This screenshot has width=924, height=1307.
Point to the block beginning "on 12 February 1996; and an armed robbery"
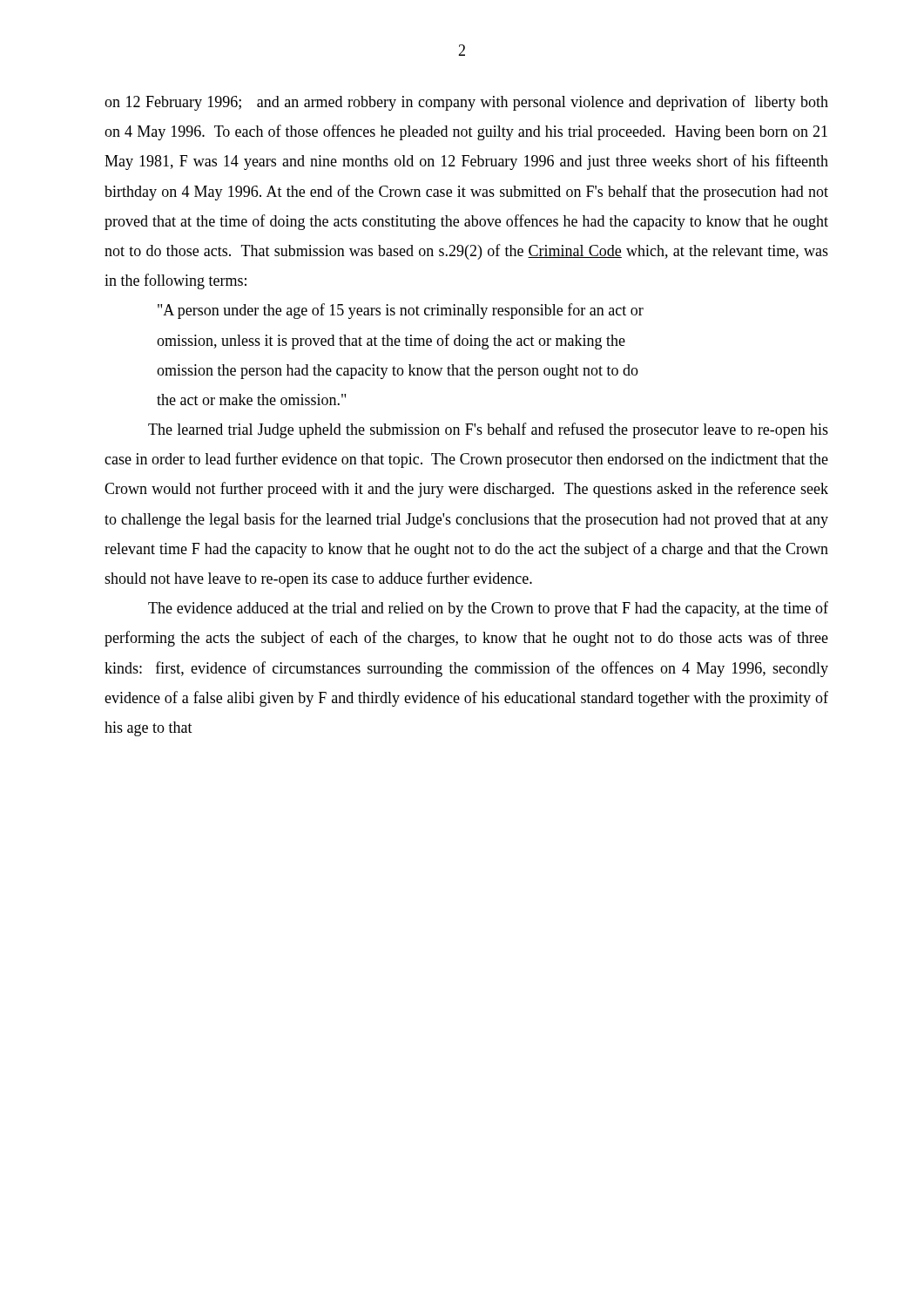(466, 415)
